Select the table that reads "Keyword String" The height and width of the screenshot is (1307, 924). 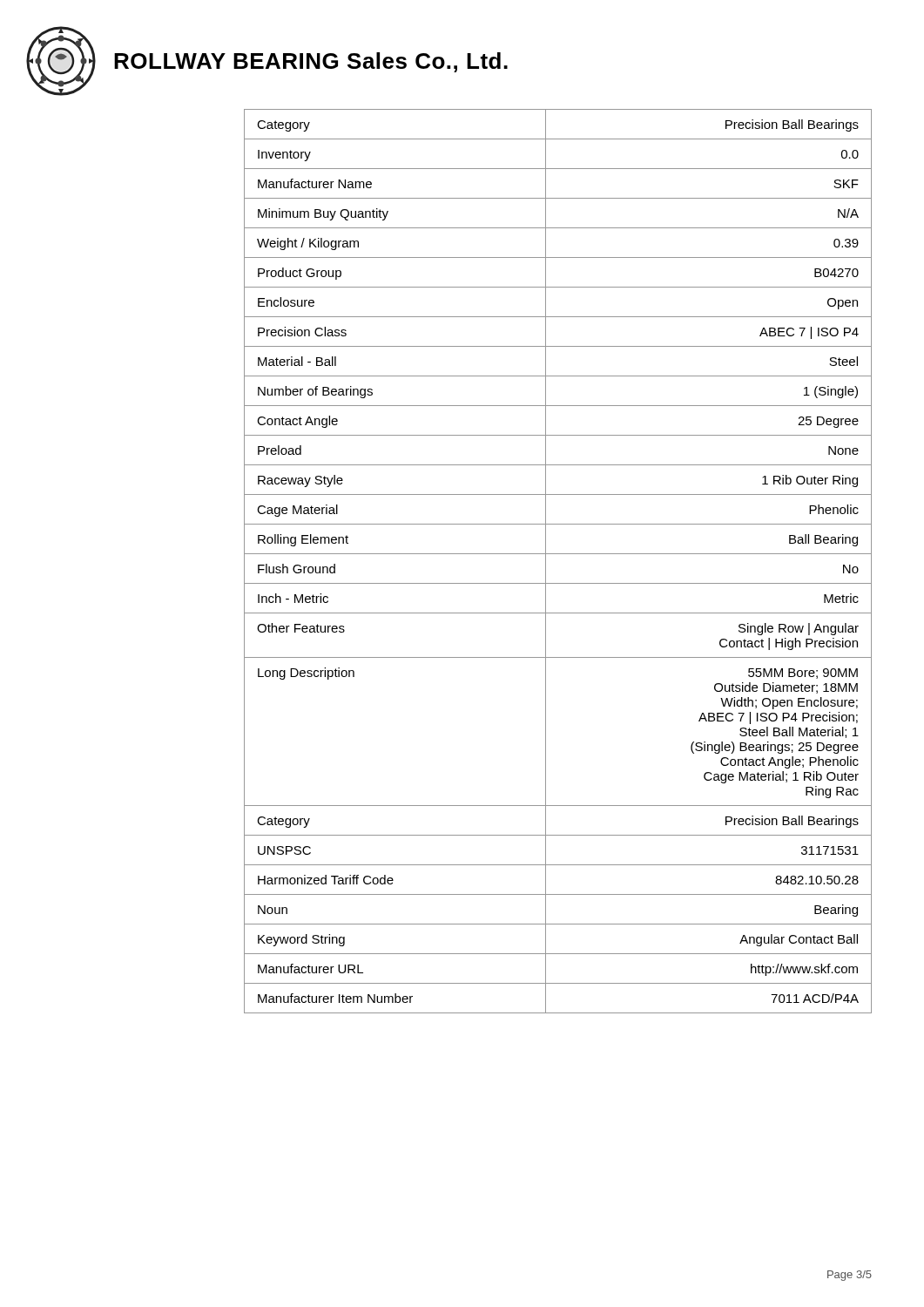tap(558, 561)
